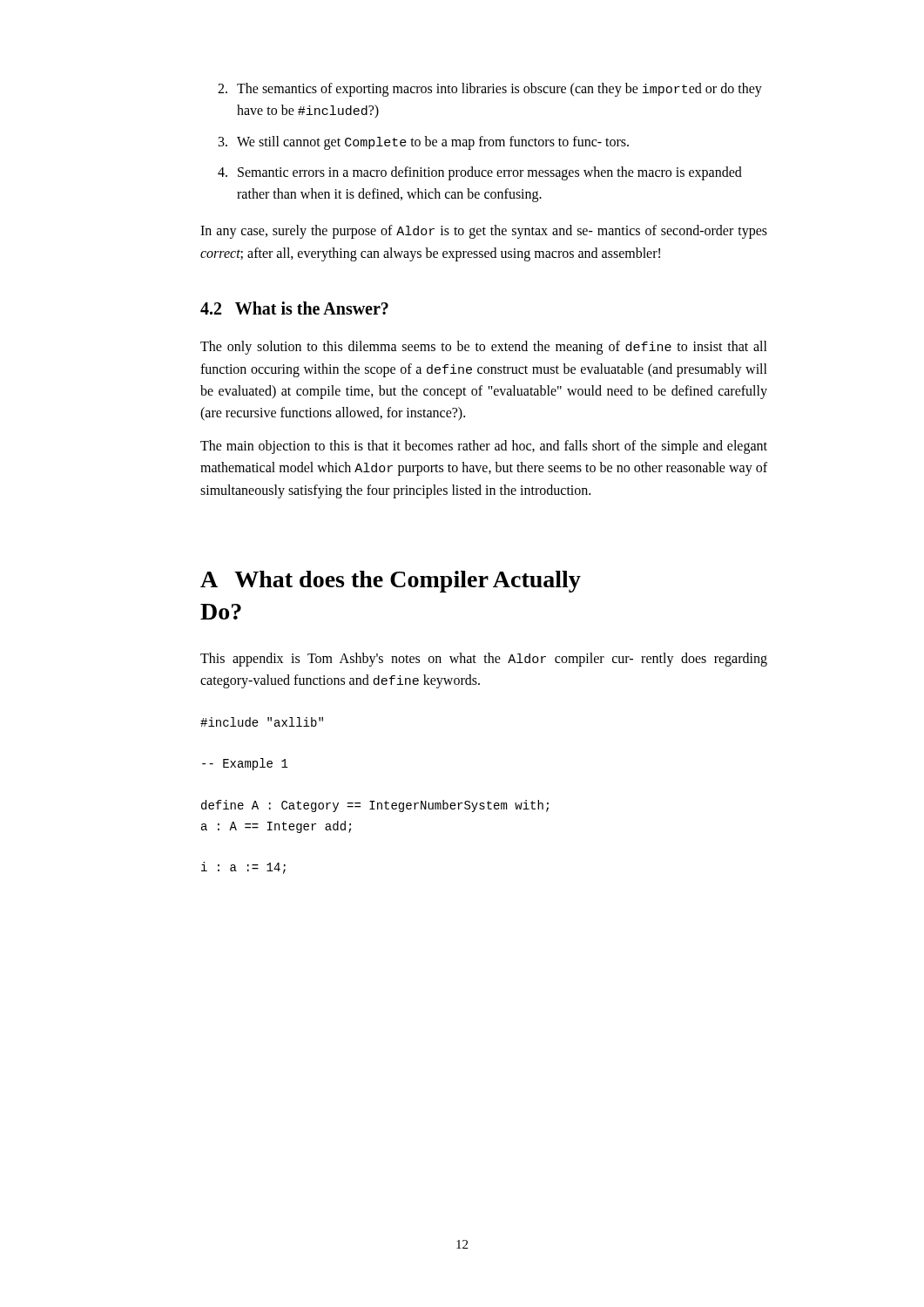924x1307 pixels.
Task: Find the text block that says "The only solution to this dilemma seems to"
Action: coord(484,379)
